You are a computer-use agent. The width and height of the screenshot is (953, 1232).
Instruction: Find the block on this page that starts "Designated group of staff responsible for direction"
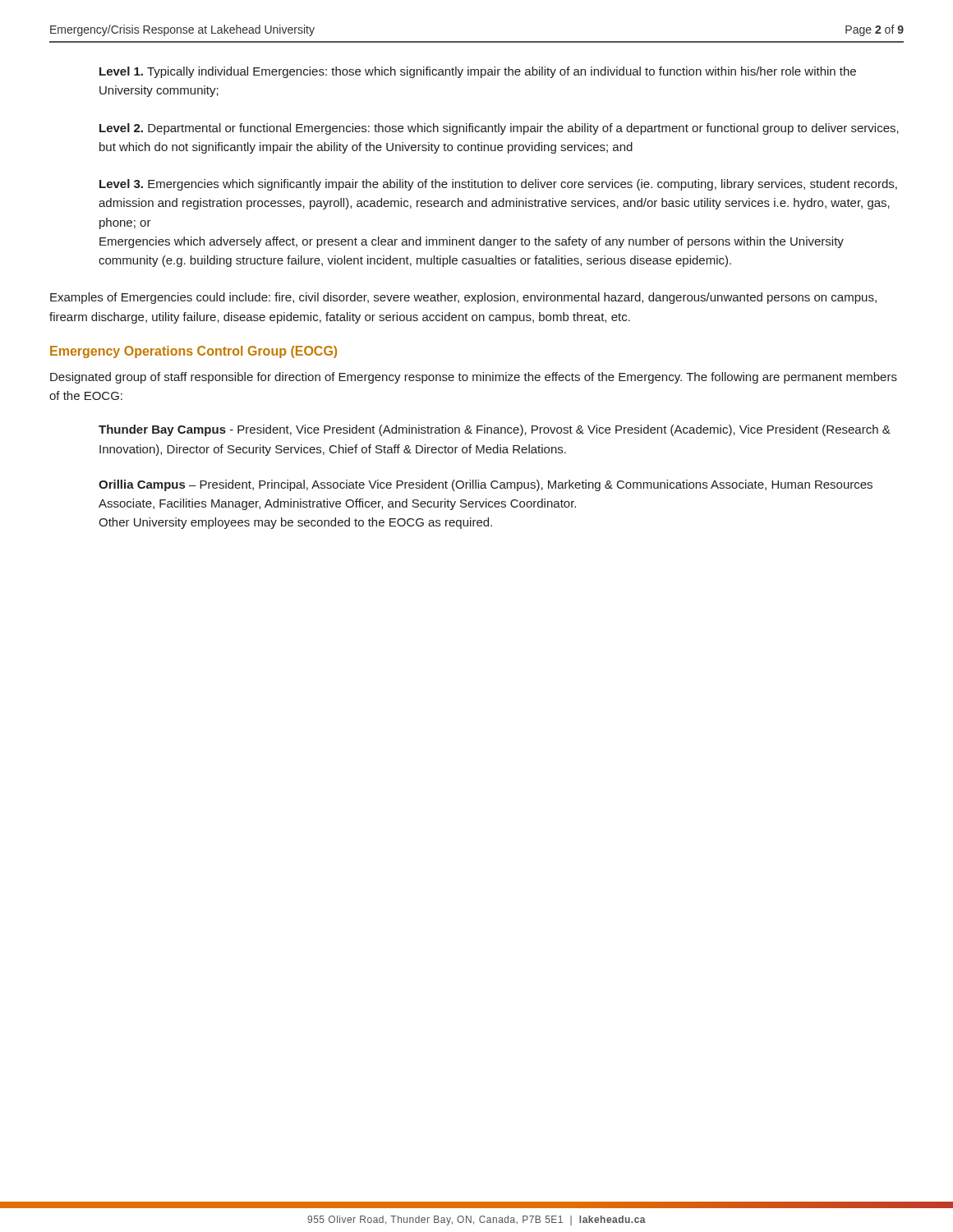click(x=473, y=386)
